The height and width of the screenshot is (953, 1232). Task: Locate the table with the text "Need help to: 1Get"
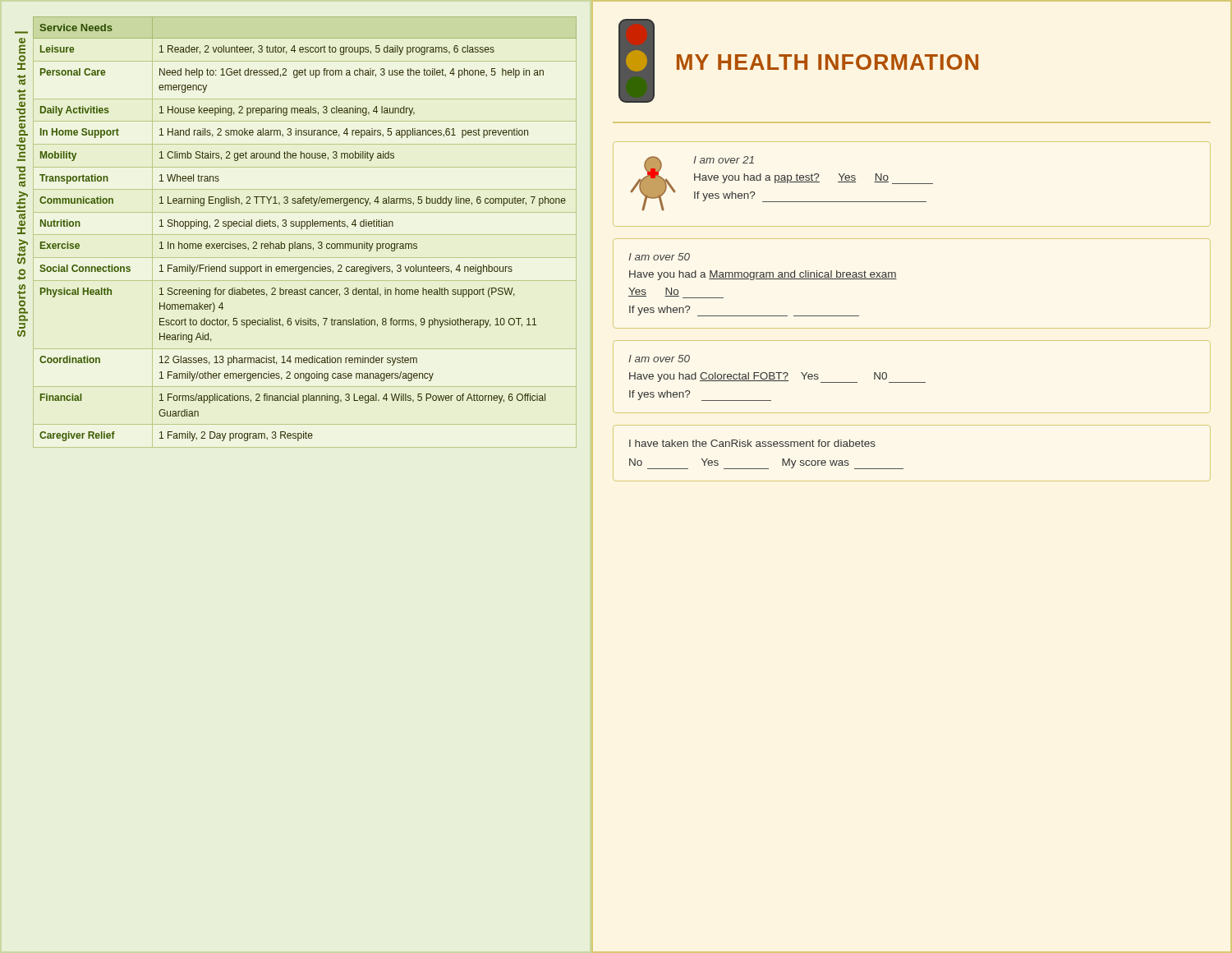[293, 476]
